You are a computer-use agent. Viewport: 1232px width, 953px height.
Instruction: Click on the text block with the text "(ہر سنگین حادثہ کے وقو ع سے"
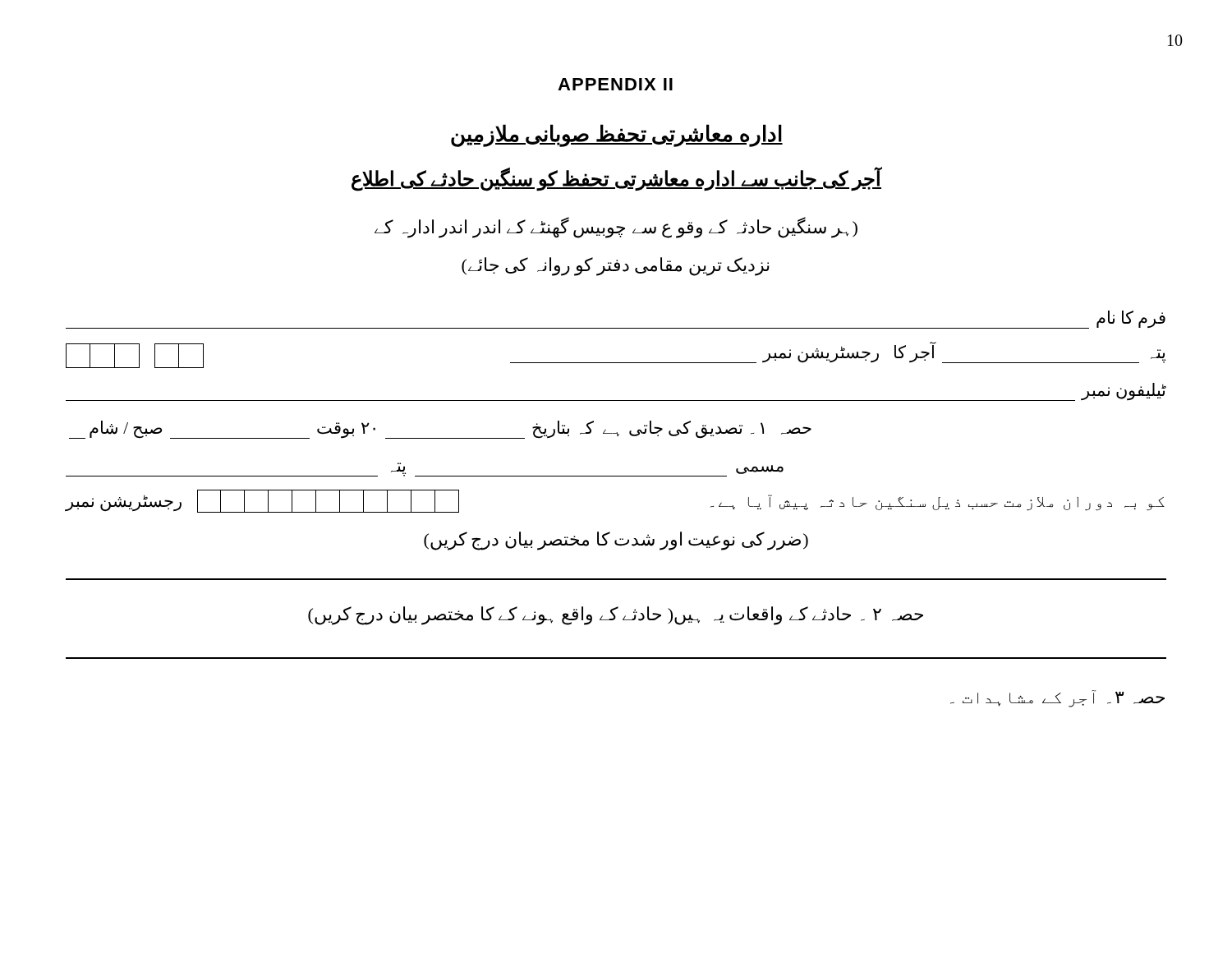coord(616,227)
